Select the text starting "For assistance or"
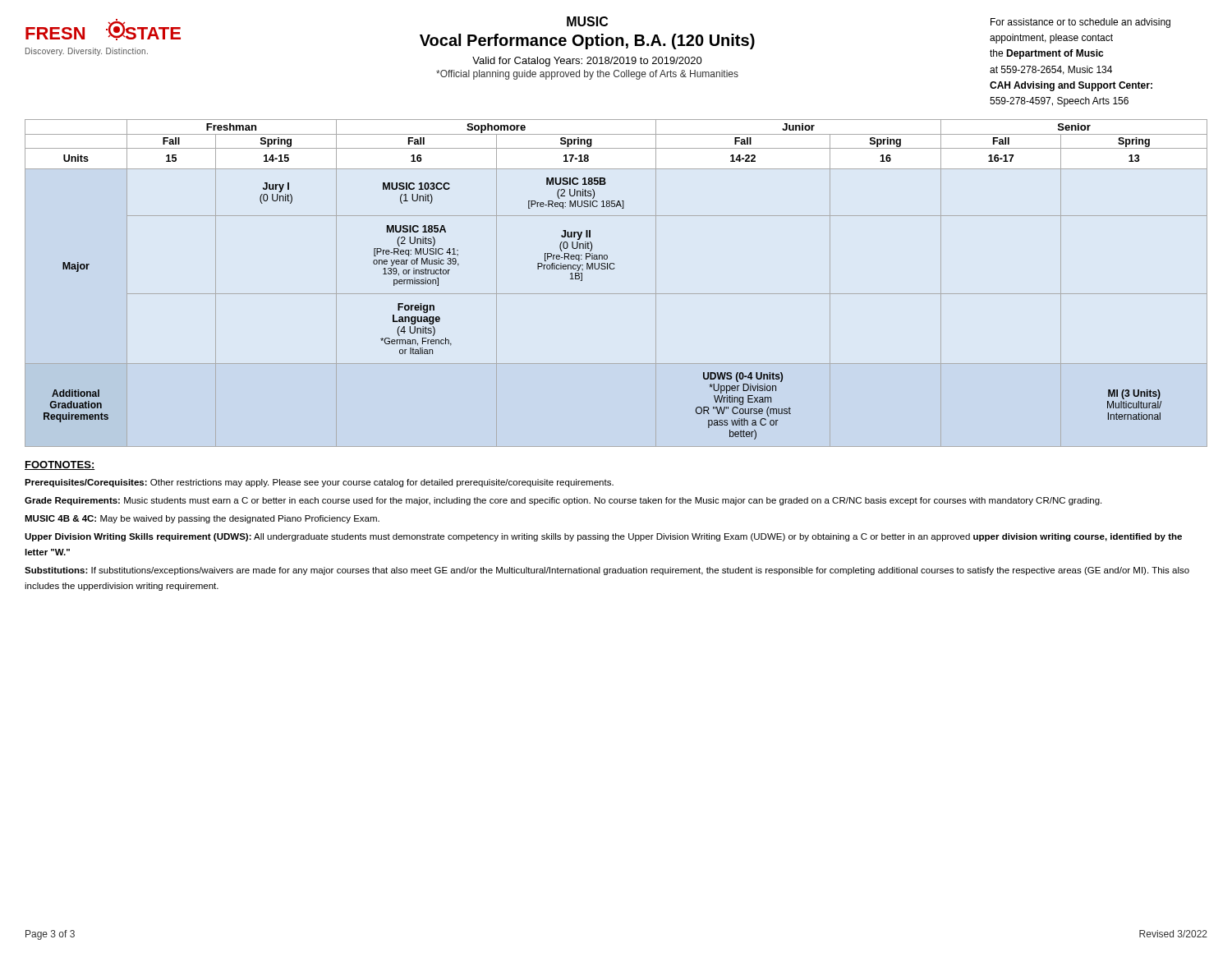Viewport: 1232px width, 953px height. pyautogui.click(x=1080, y=62)
